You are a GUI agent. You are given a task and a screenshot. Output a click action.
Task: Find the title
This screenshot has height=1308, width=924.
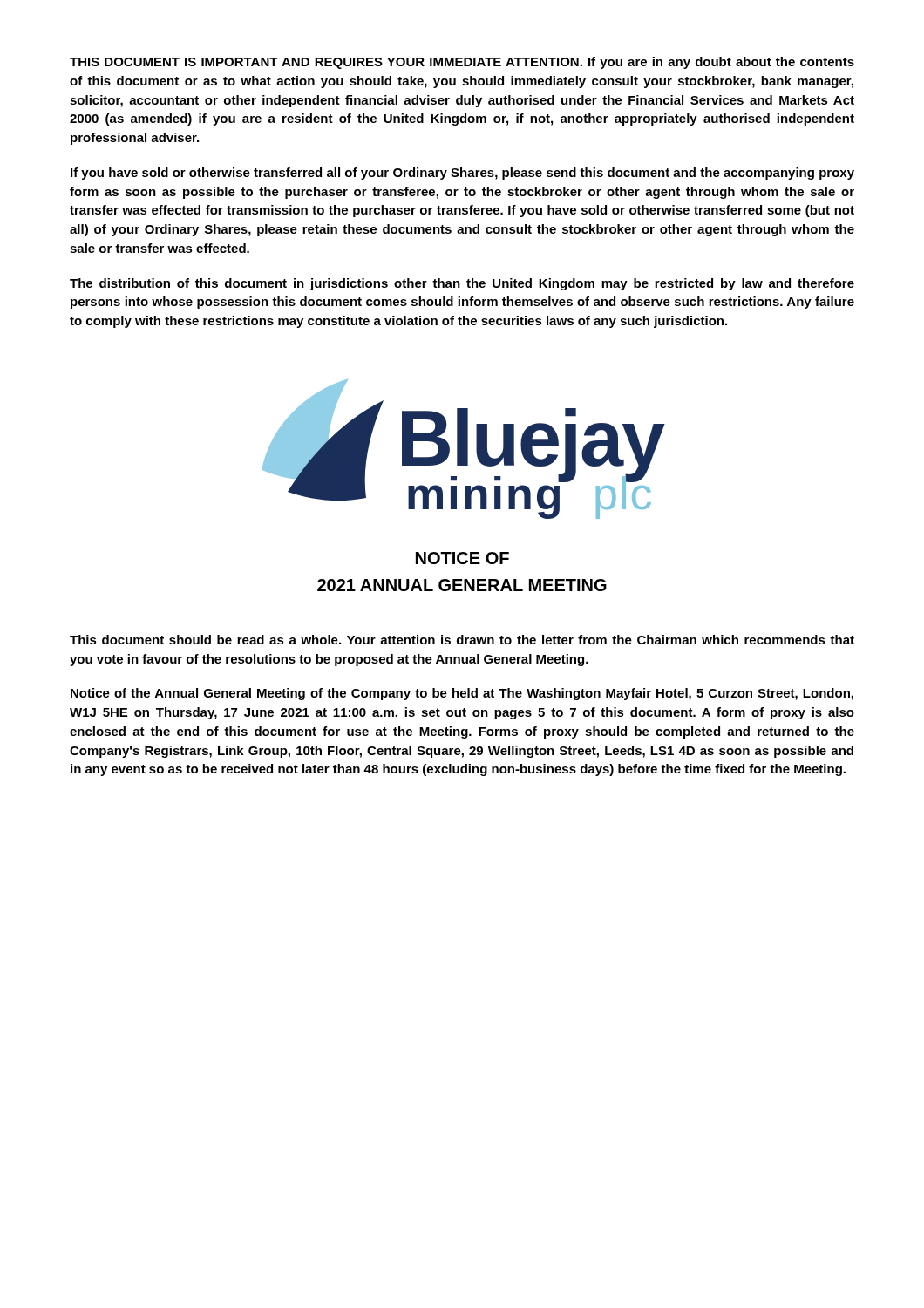coord(462,572)
